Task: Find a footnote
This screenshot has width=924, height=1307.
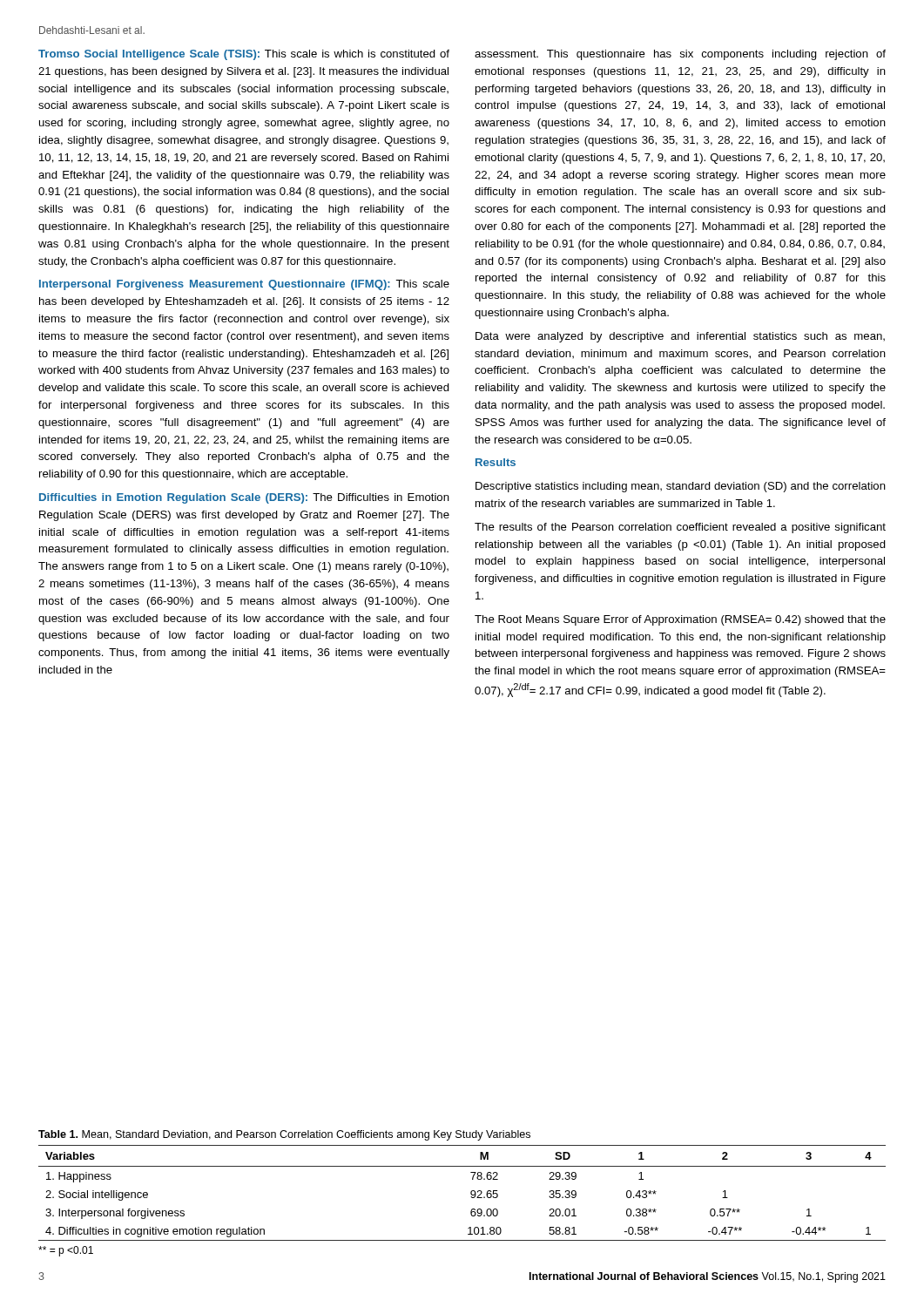Action: point(66,1250)
